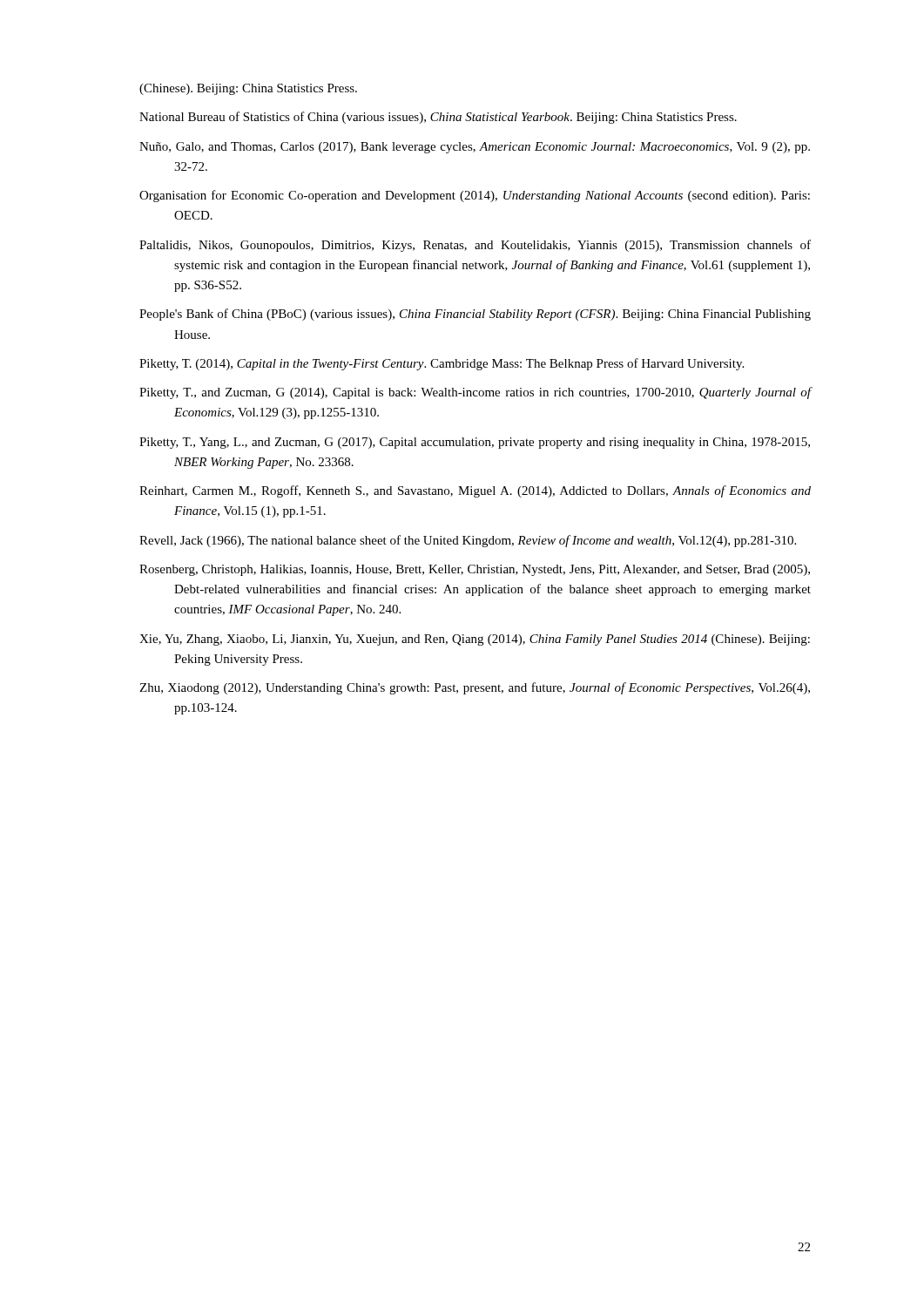This screenshot has height=1307, width=924.
Task: Click on the list item containing "Piketty, T. (2014),"
Action: [x=442, y=363]
